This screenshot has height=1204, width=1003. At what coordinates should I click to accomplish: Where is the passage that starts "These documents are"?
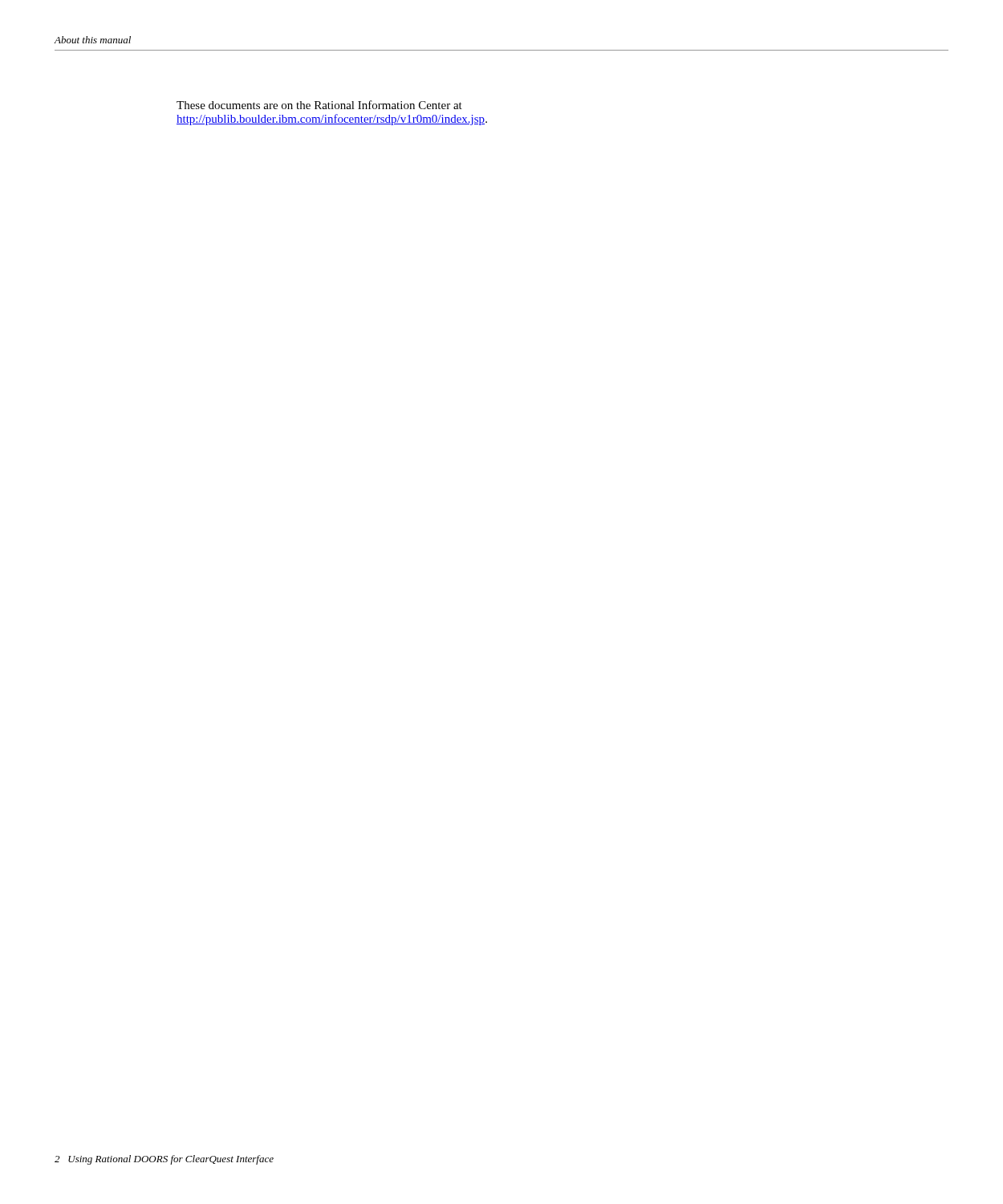319,105
